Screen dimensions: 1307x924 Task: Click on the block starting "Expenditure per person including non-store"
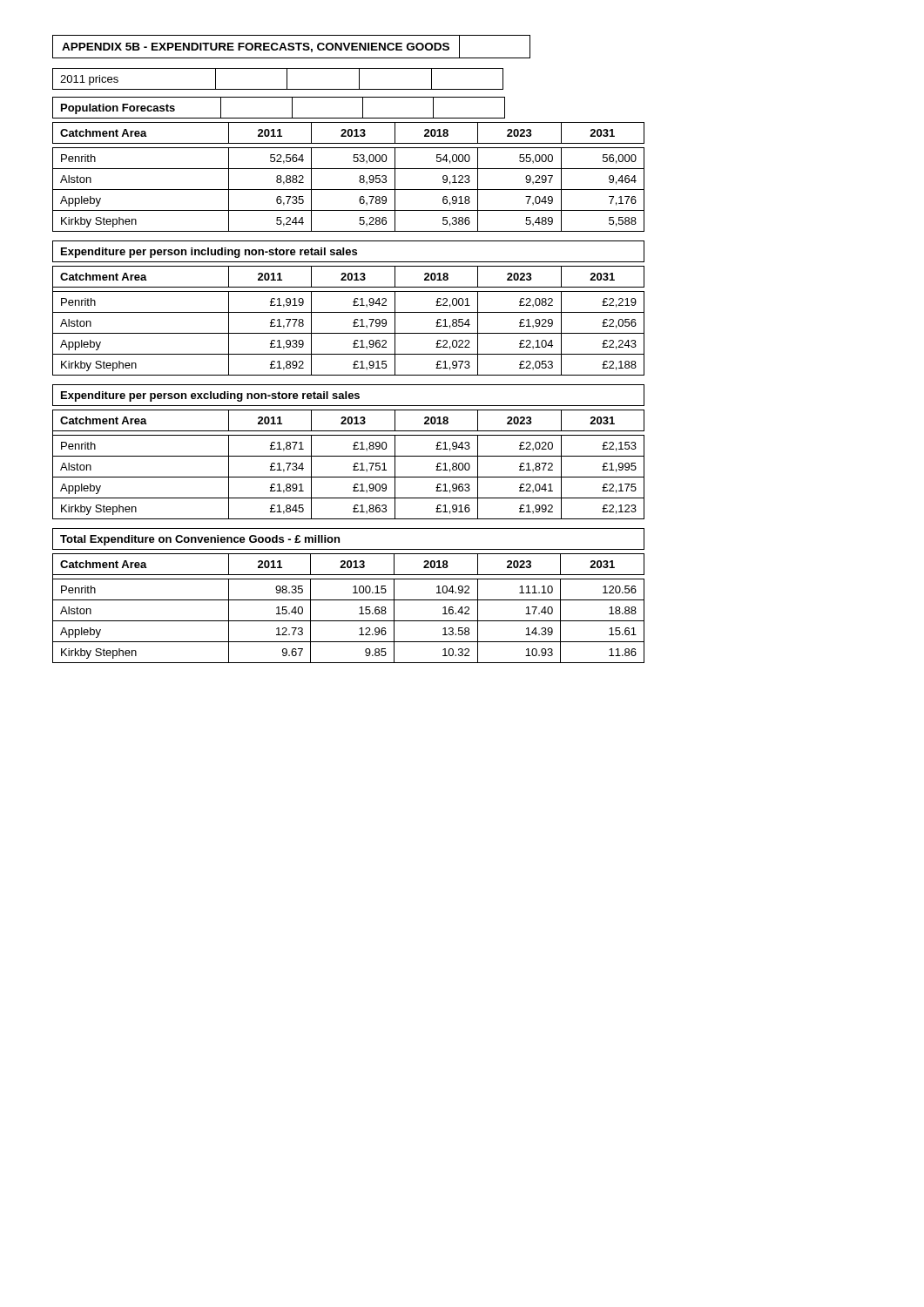[x=348, y=251]
